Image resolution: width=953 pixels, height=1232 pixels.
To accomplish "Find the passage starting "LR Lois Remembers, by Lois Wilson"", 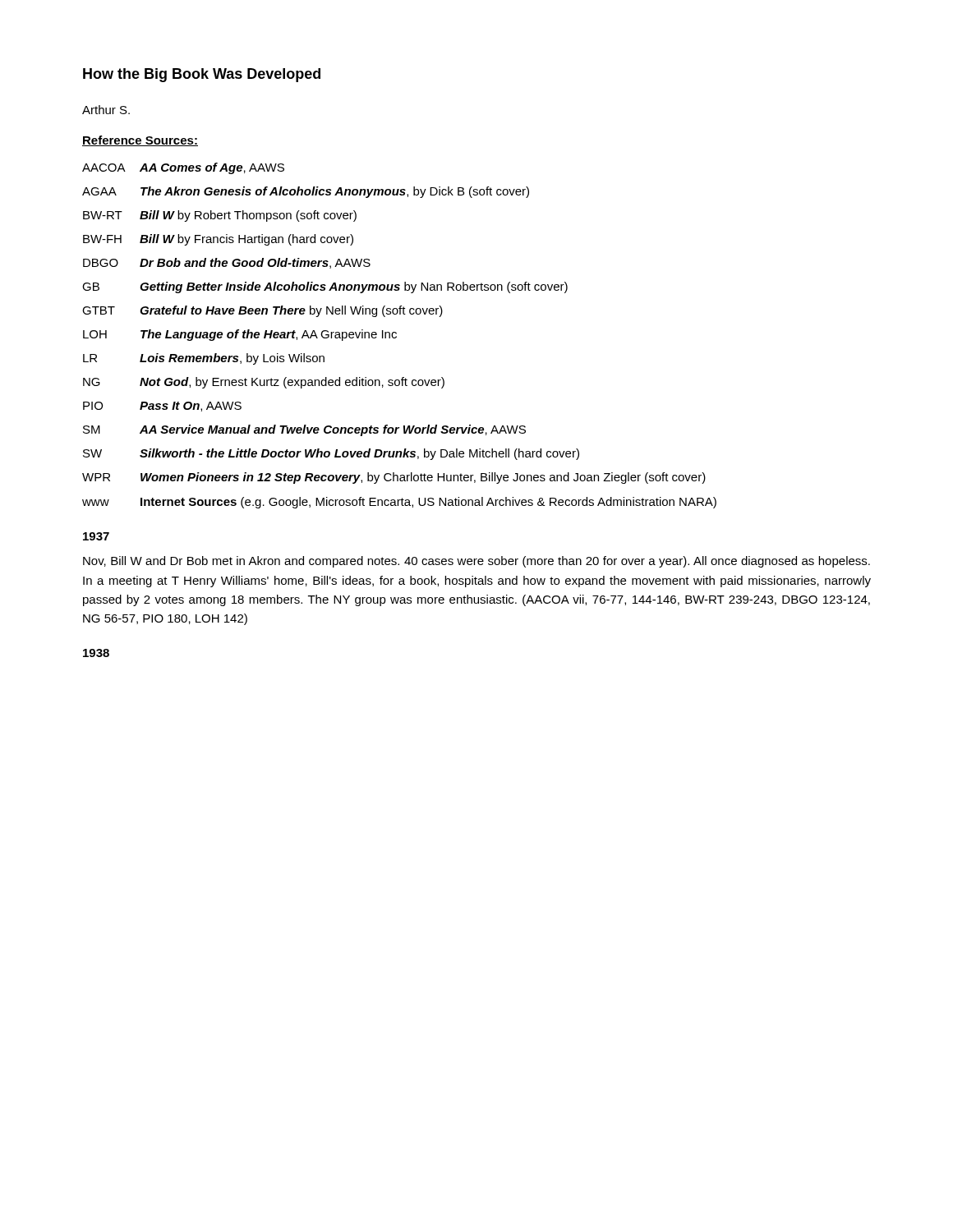I will coord(204,359).
